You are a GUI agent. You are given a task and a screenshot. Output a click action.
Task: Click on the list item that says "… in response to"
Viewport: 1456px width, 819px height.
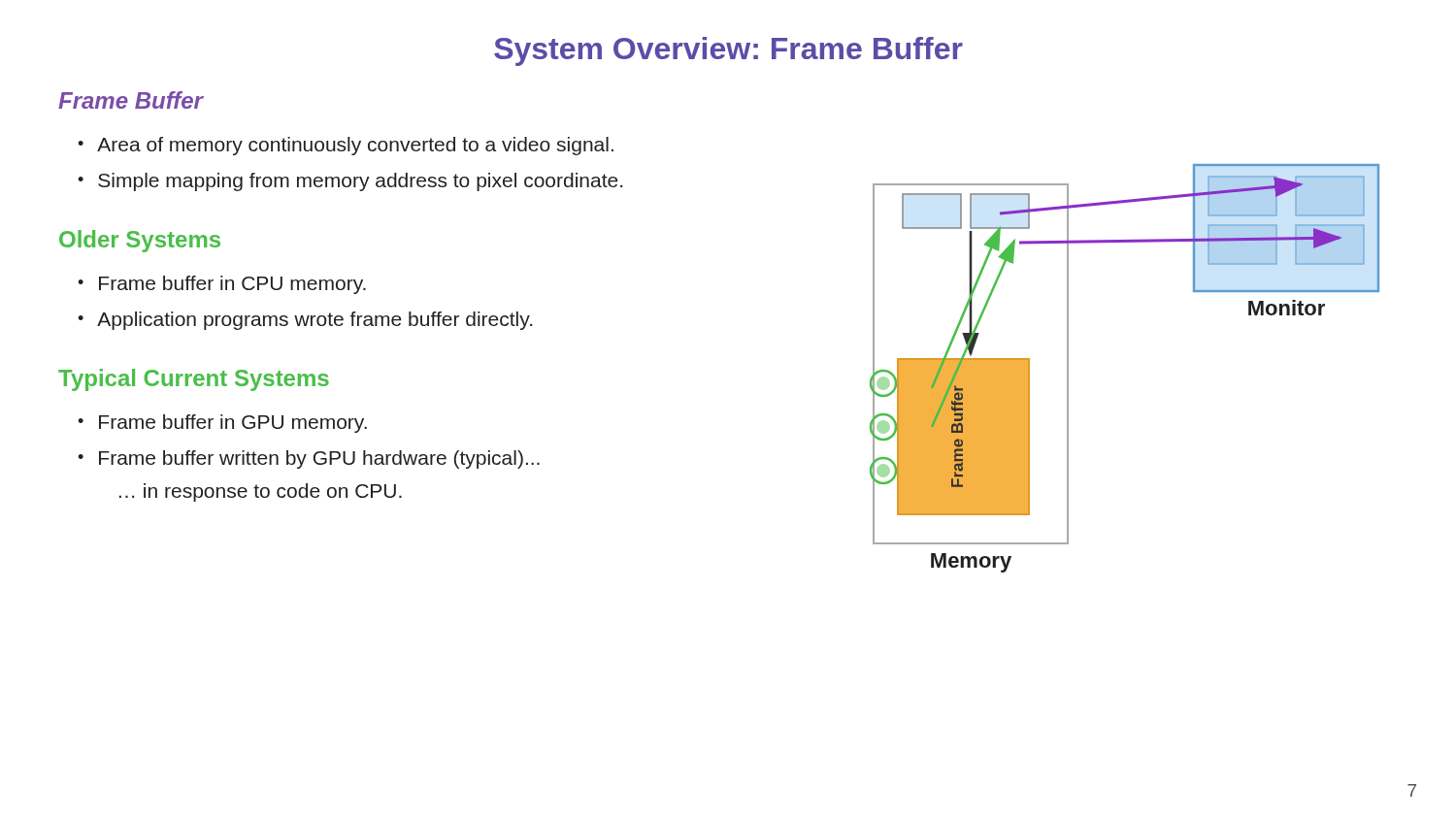point(260,491)
